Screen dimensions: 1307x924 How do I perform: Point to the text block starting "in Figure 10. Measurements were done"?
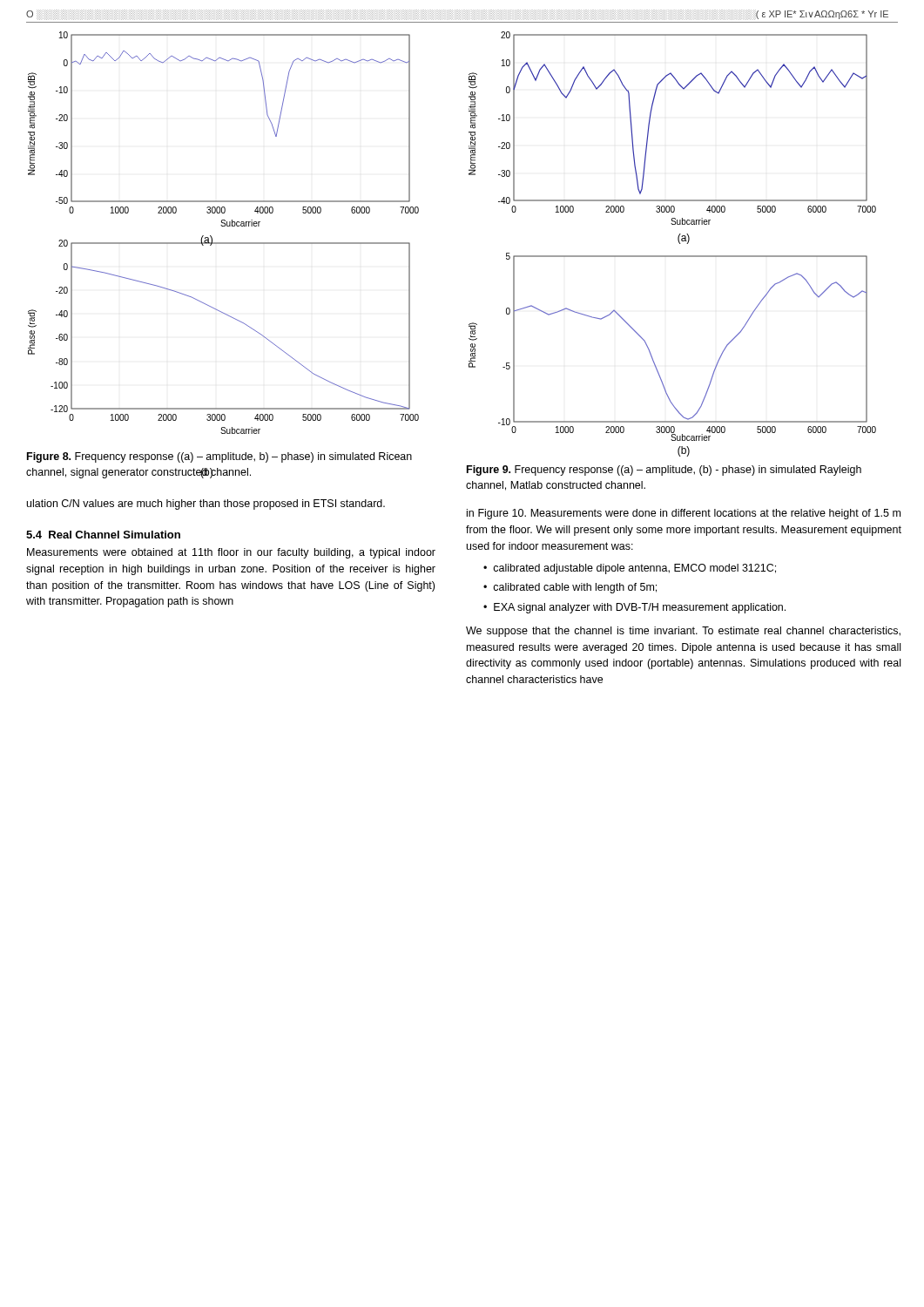tap(684, 530)
